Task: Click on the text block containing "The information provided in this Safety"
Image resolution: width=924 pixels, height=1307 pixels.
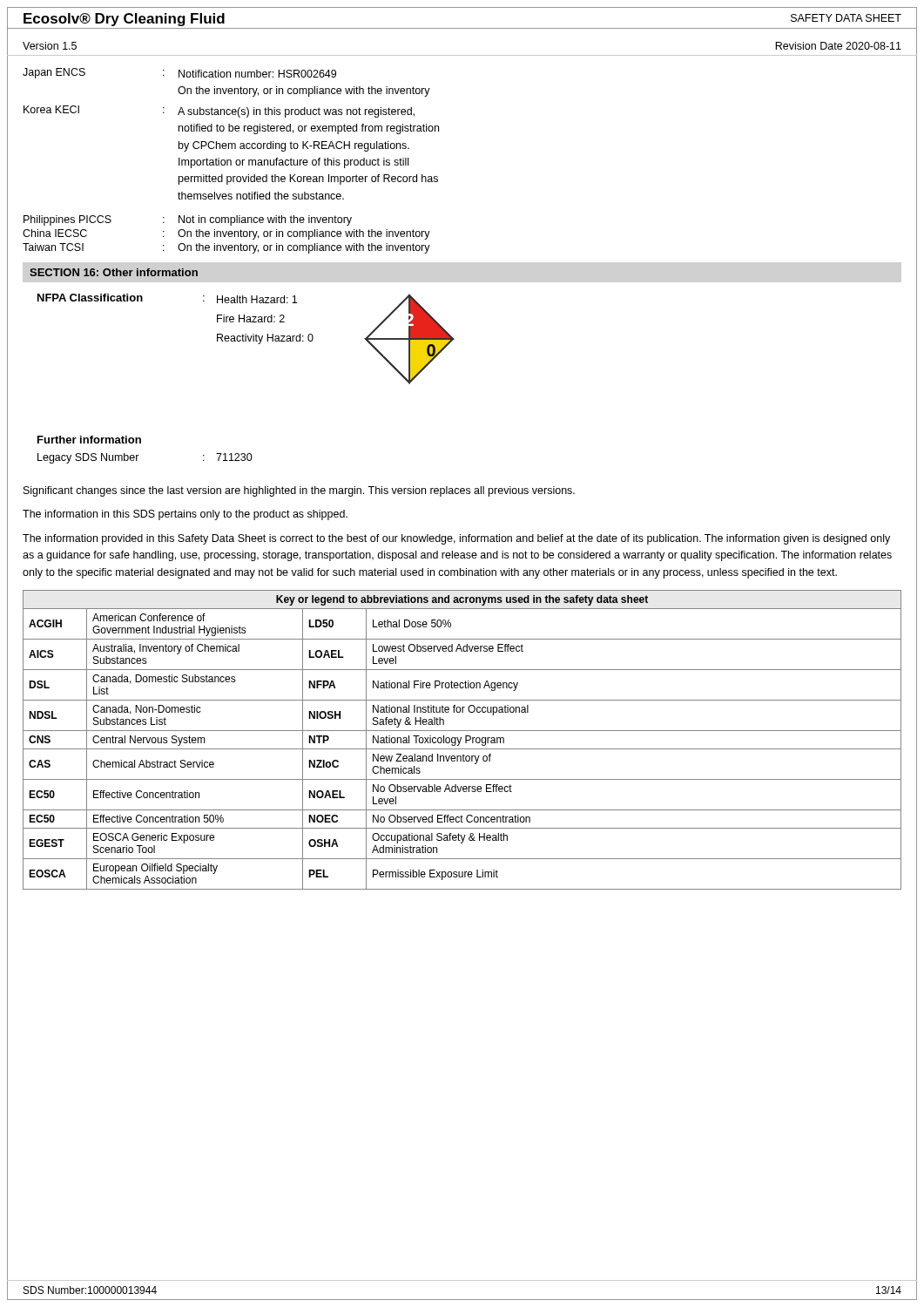Action: 457,555
